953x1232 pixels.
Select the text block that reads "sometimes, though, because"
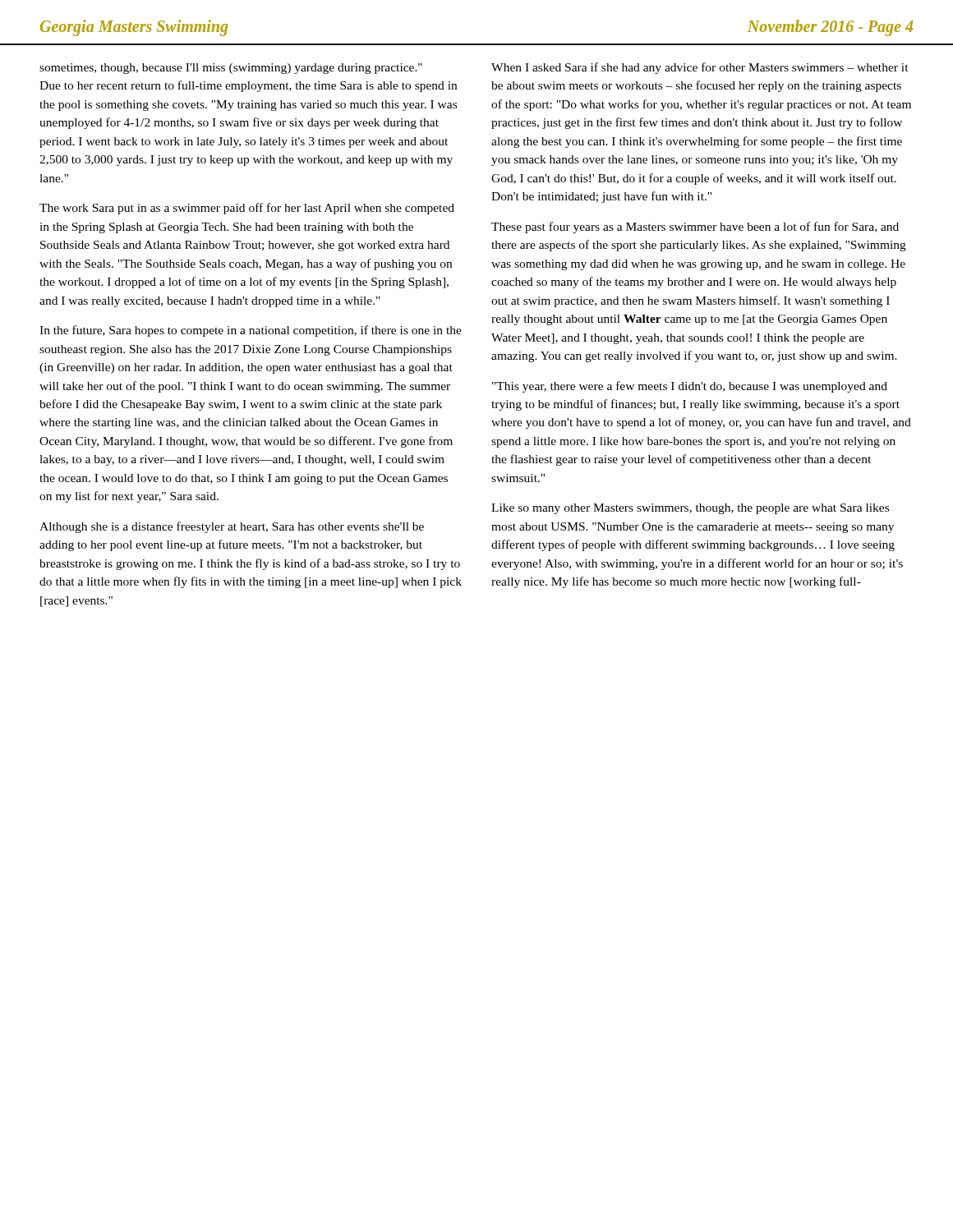(251, 123)
